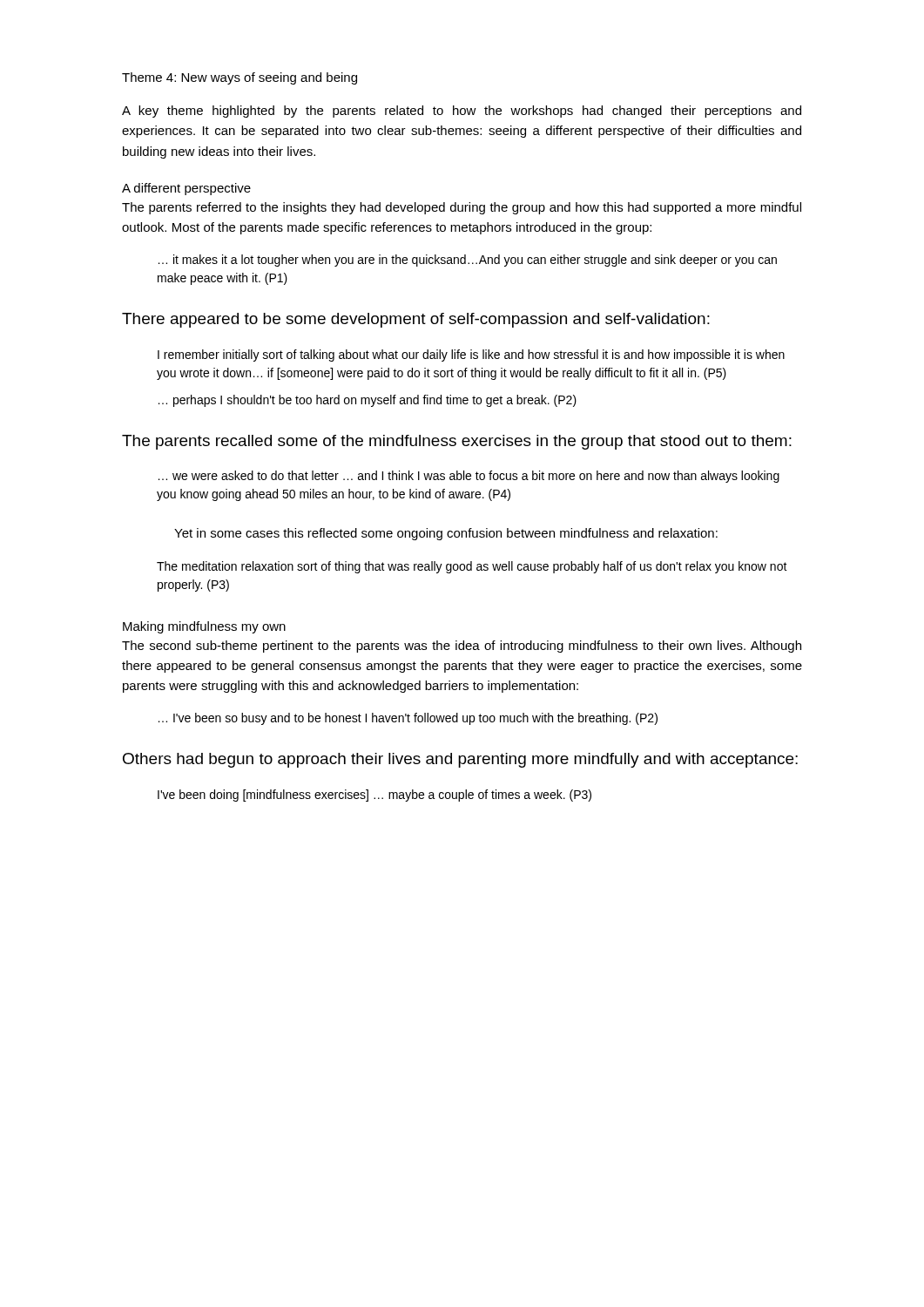Find the text starting "The second sub-theme pertinent to the parents"
The height and width of the screenshot is (1307, 924).
[x=462, y=665]
